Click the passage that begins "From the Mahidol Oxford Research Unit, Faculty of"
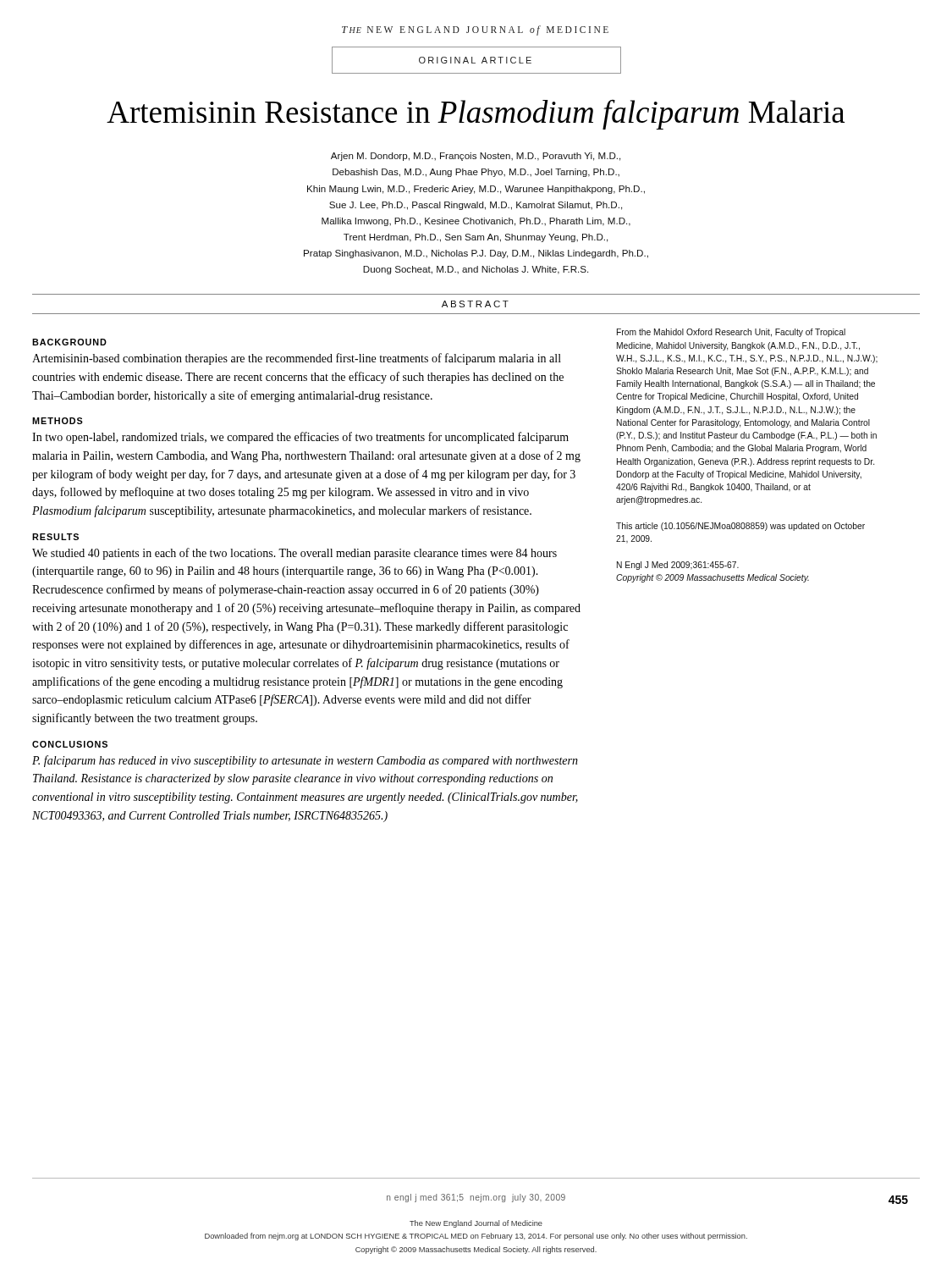952x1270 pixels. [747, 455]
